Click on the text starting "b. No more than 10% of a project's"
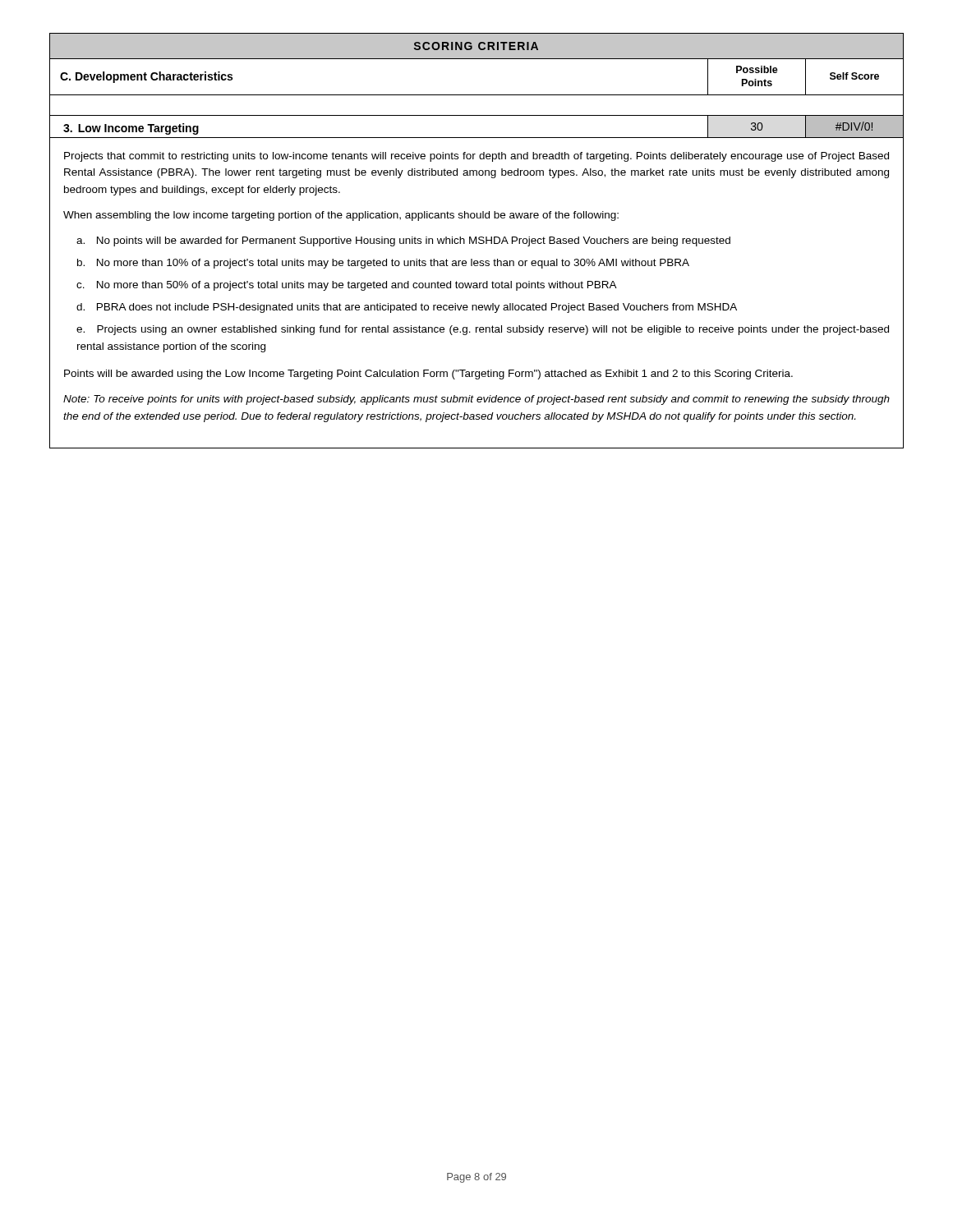This screenshot has width=953, height=1232. click(x=383, y=263)
